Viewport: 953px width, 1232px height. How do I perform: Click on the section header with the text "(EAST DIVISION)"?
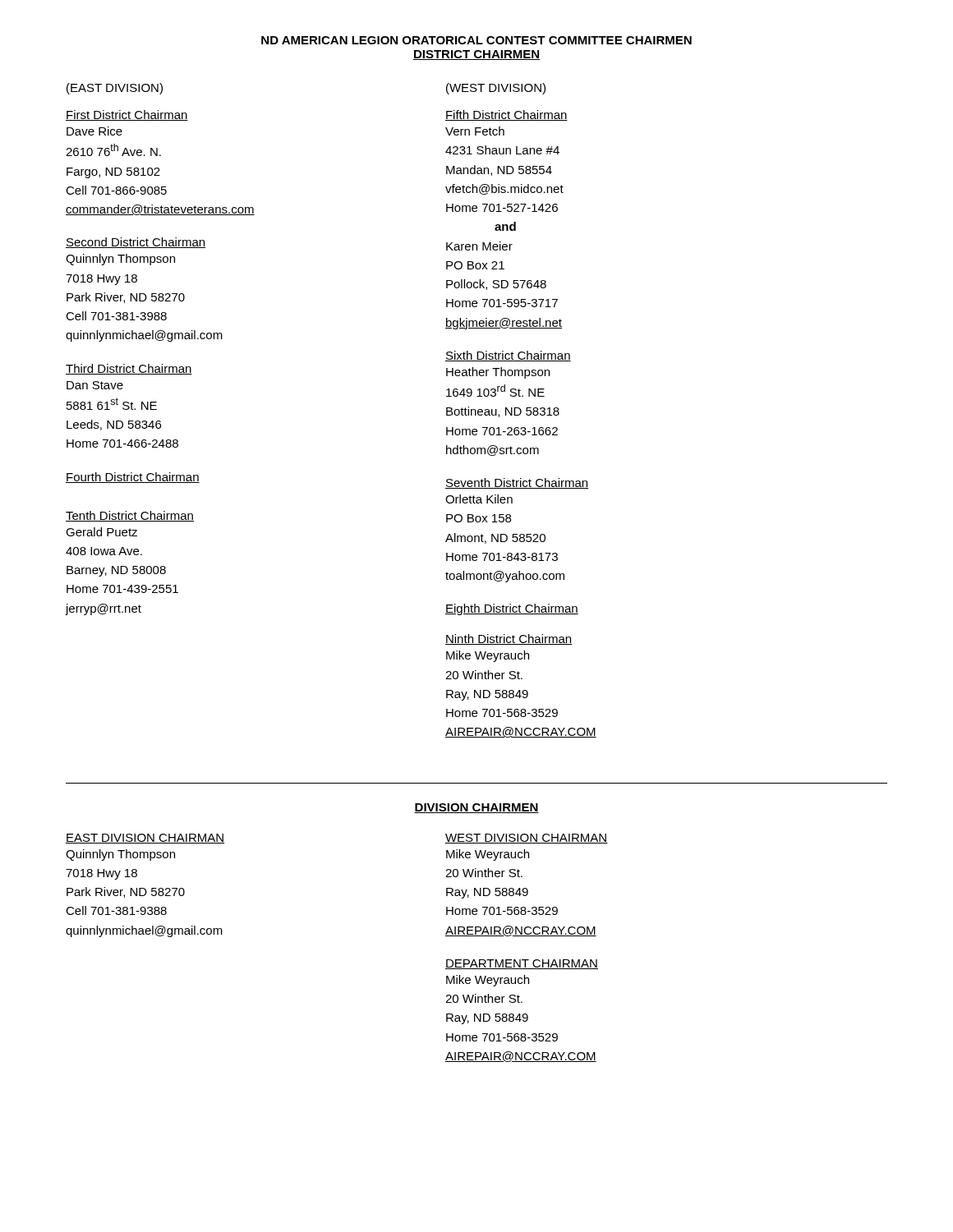coord(115,87)
